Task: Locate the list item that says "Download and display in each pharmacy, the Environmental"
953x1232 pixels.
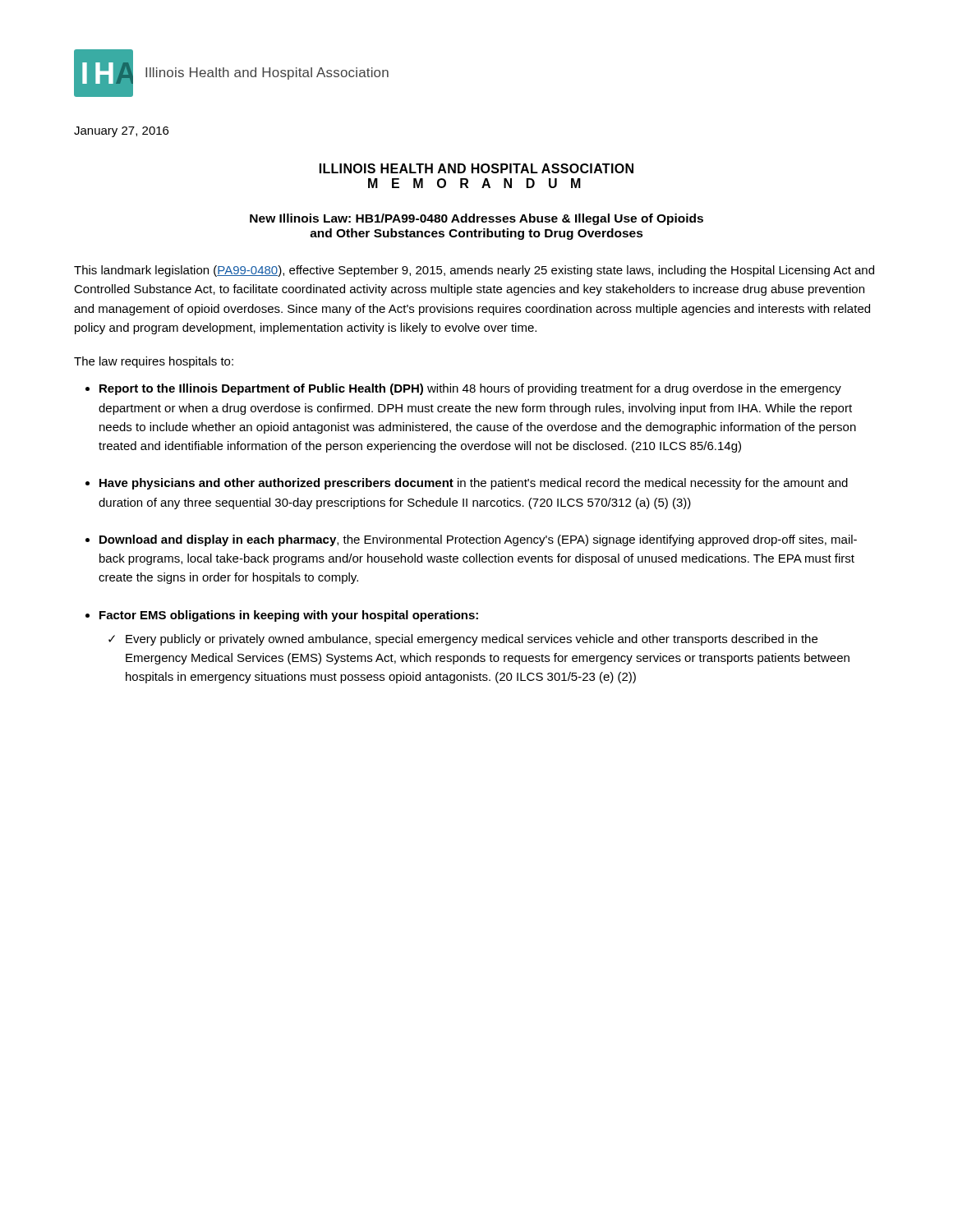Action: click(478, 558)
